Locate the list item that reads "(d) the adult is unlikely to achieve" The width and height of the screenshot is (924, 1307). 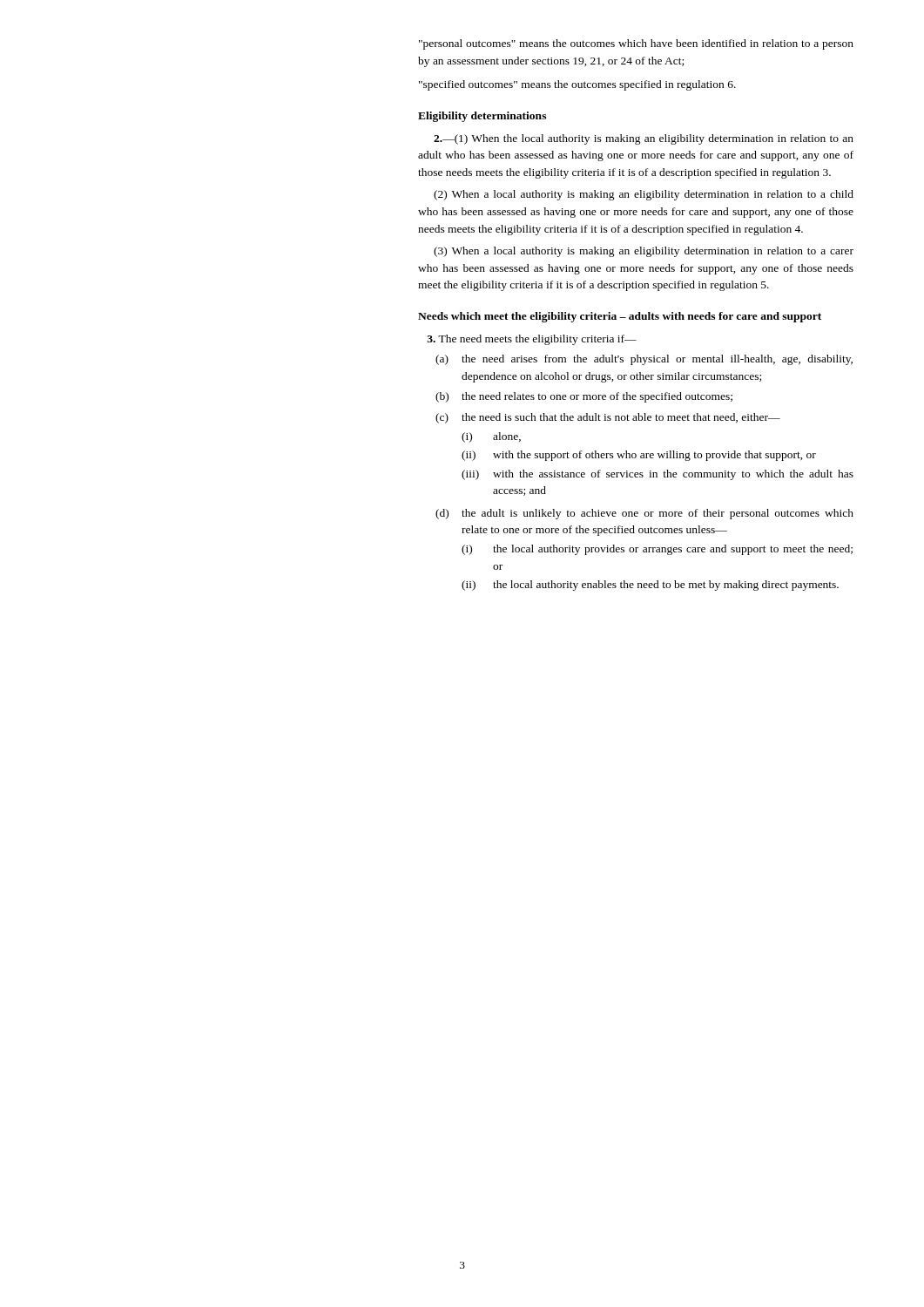644,550
